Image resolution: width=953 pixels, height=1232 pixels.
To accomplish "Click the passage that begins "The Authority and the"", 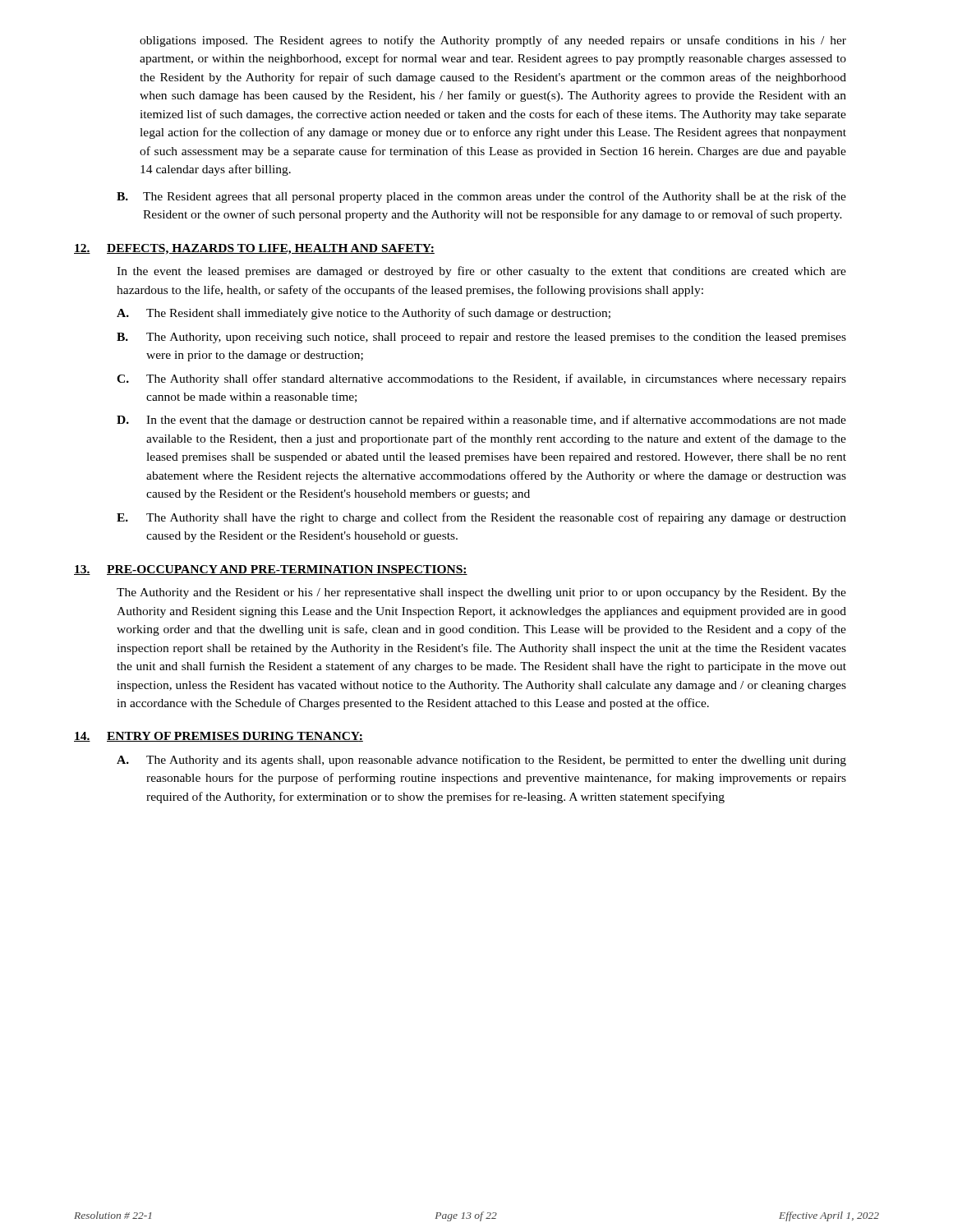I will pos(481,647).
